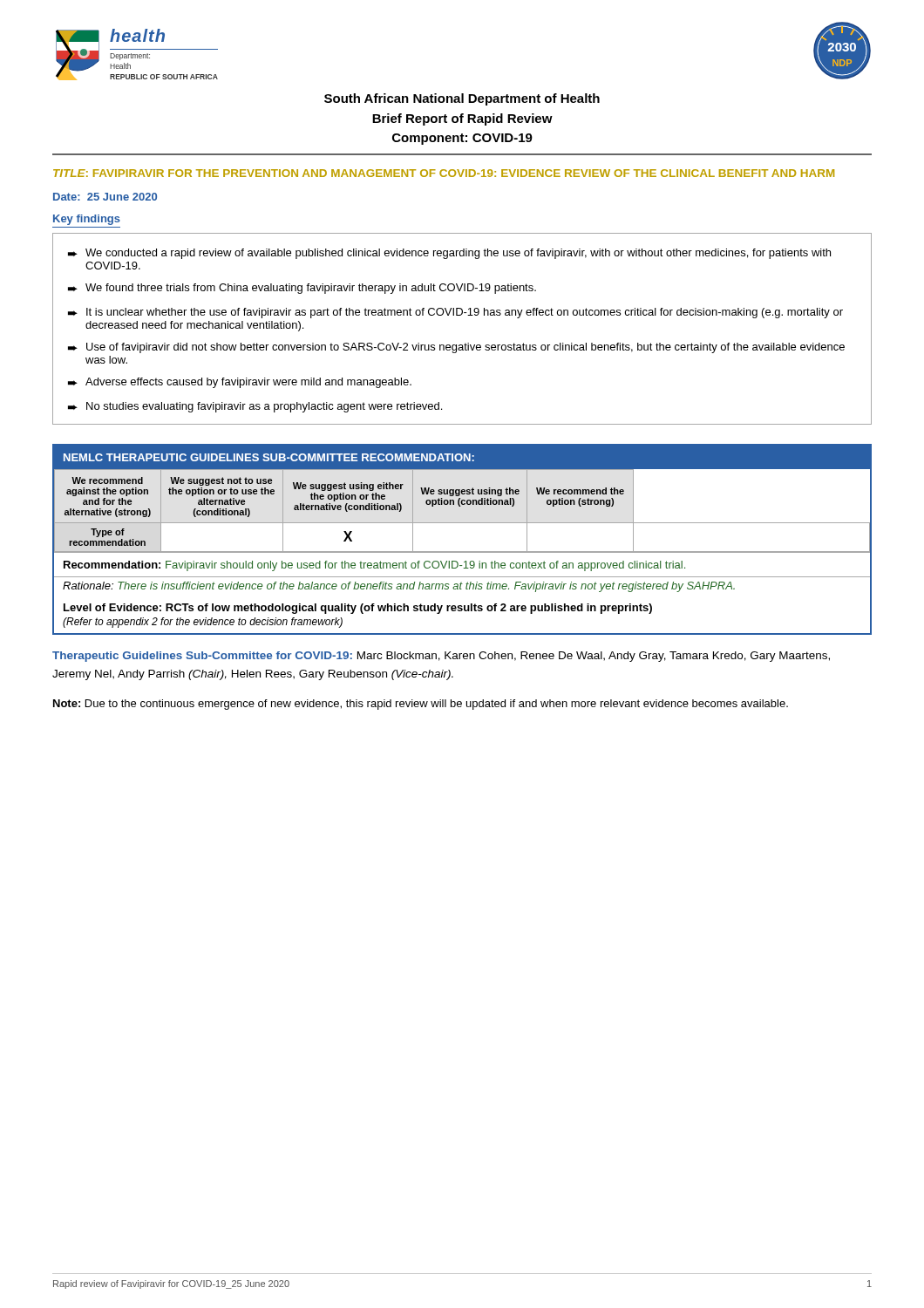
Task: Find the list item containing "➨ We conducted a rapid review of"
Action: (462, 259)
